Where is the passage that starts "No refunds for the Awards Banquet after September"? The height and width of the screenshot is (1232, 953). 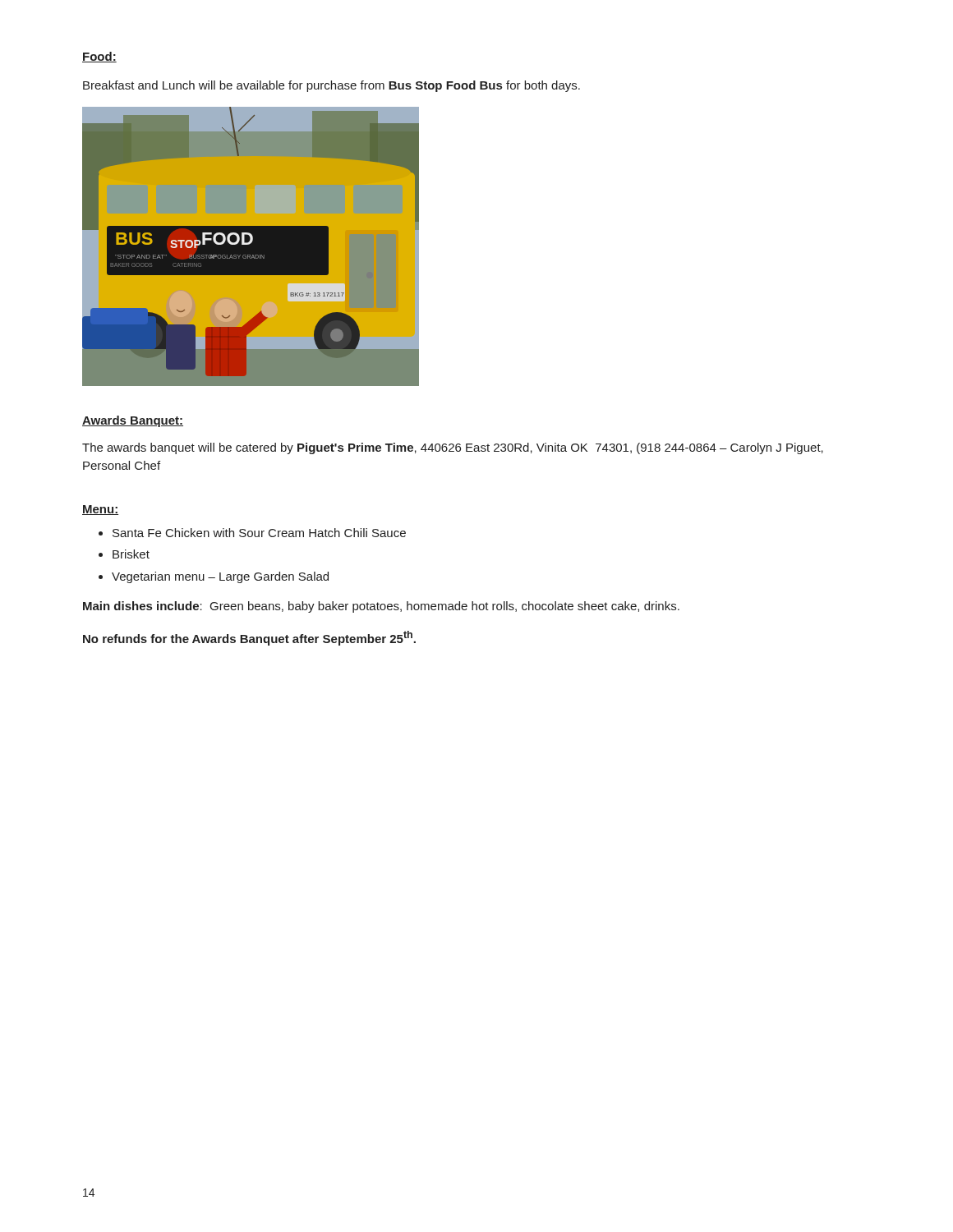pos(249,637)
